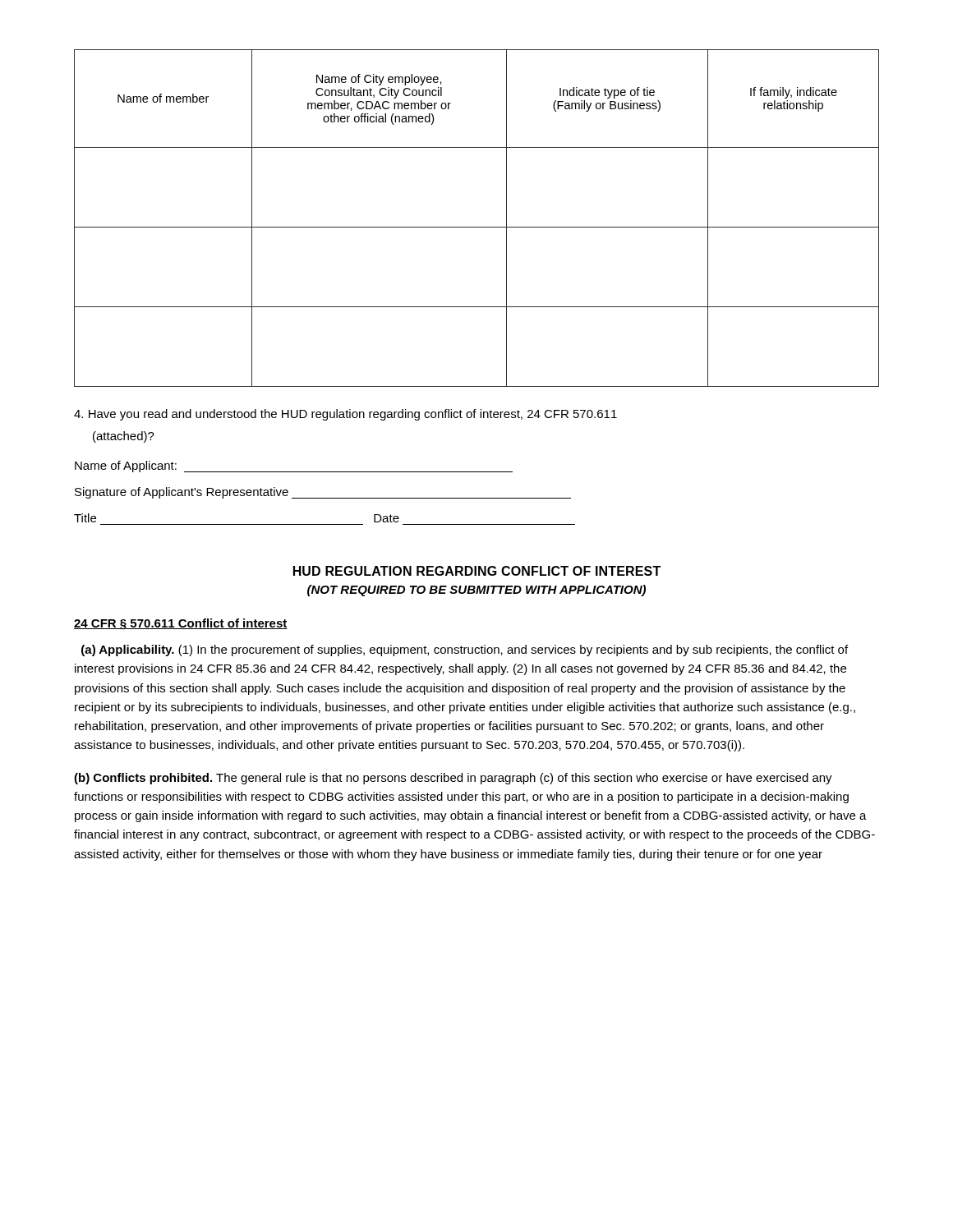This screenshot has height=1232, width=953.
Task: Click the table
Action: (476, 218)
